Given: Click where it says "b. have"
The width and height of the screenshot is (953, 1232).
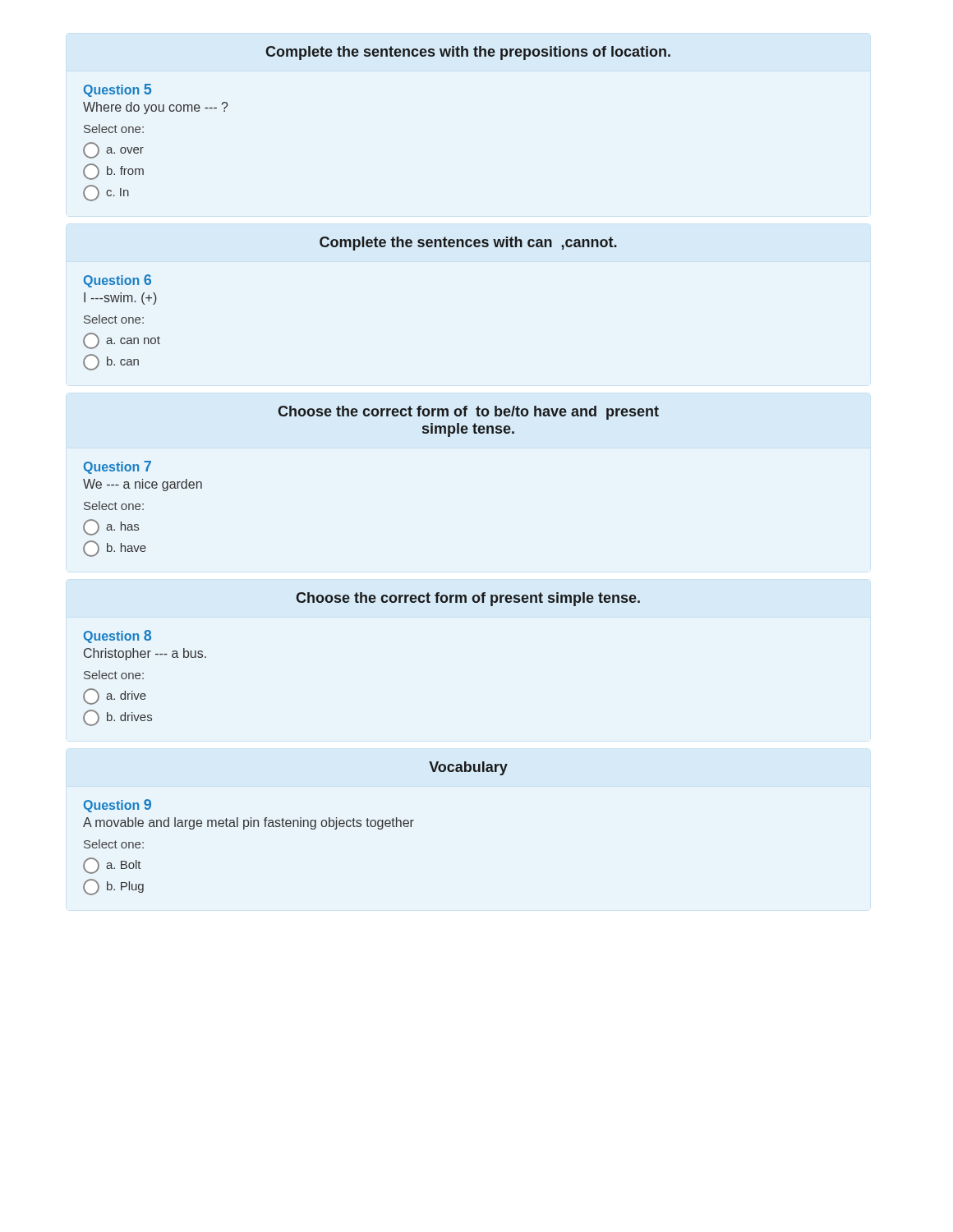Looking at the screenshot, I should (115, 548).
